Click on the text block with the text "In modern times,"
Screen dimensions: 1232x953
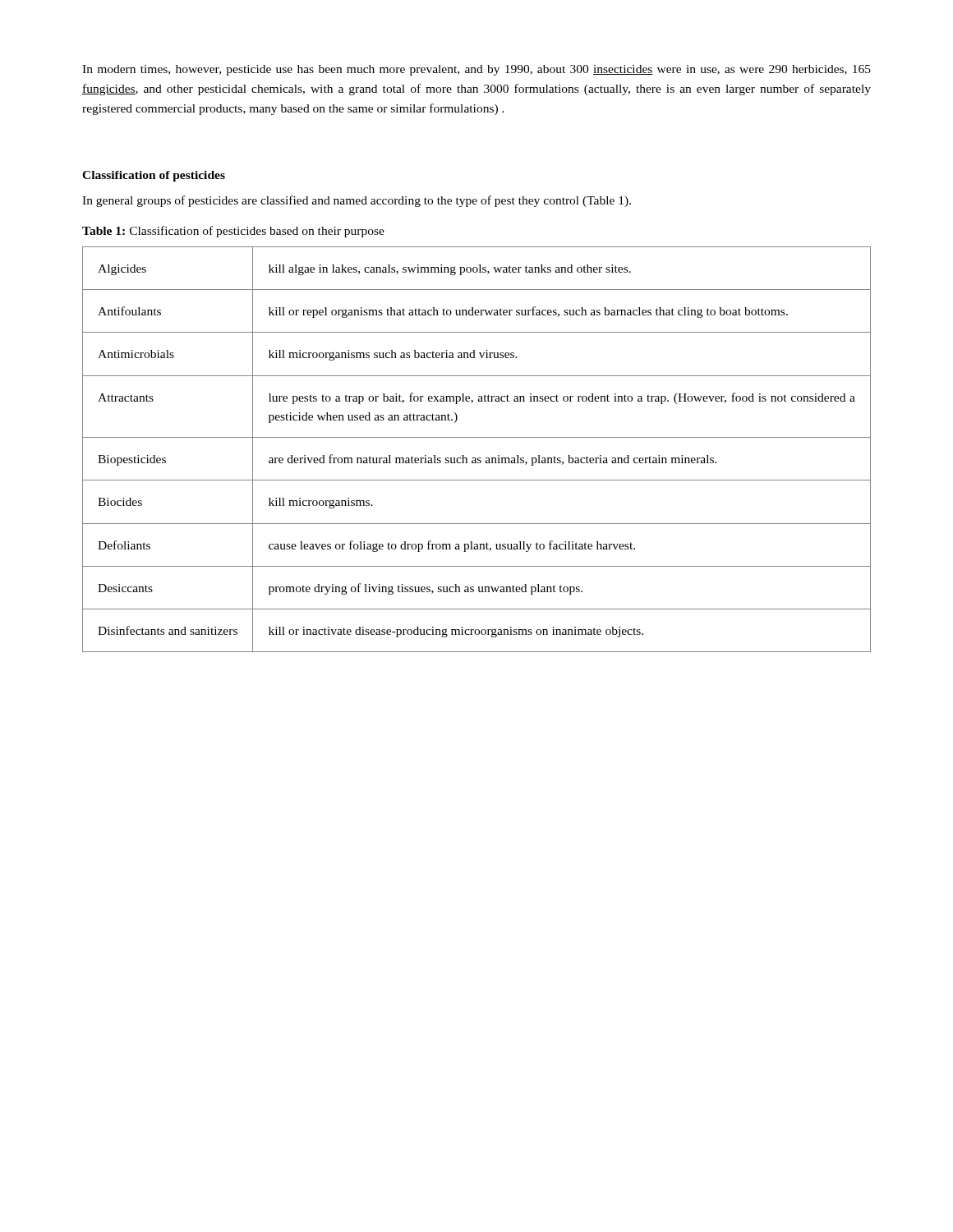[476, 88]
